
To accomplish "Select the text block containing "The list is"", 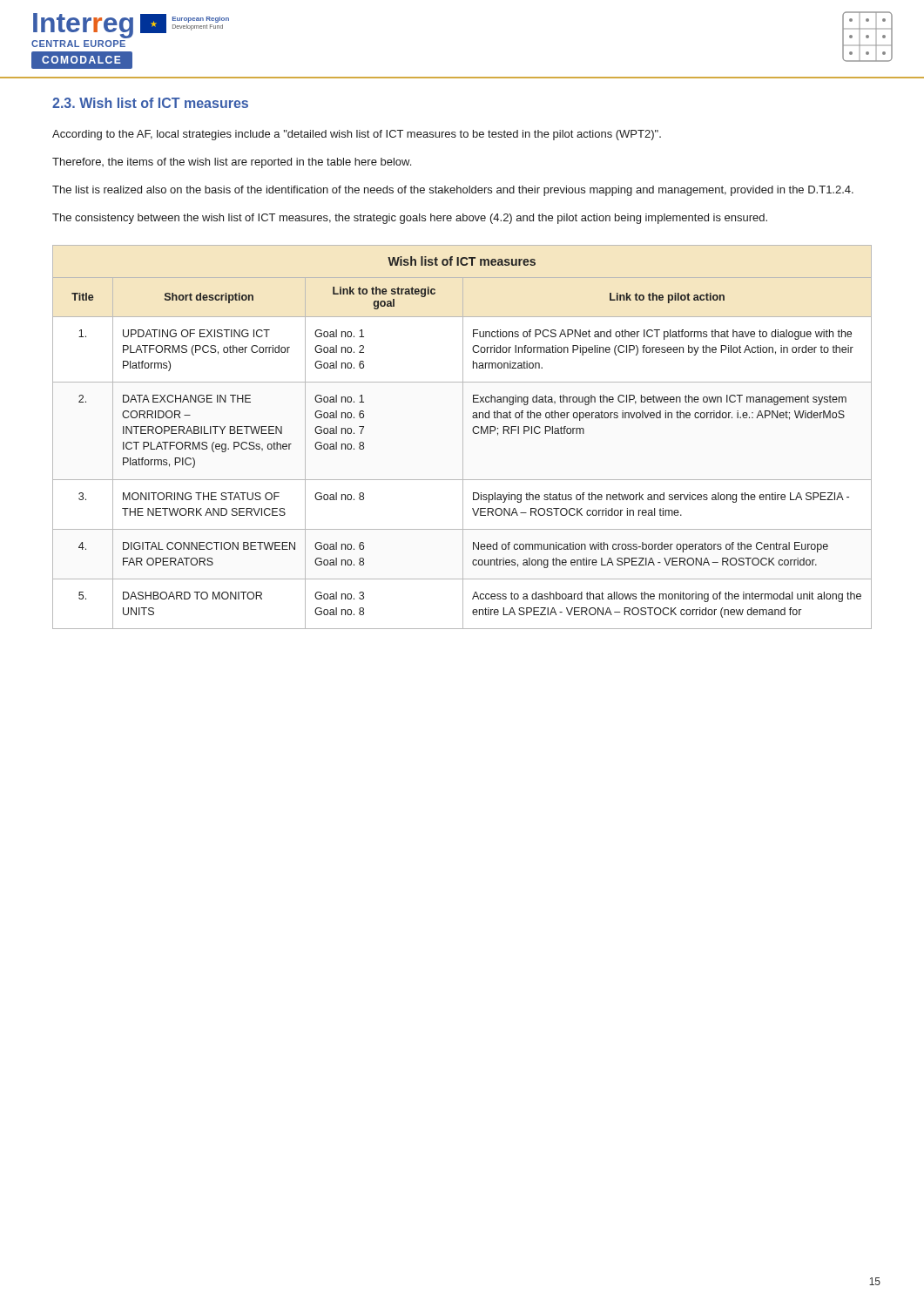I will tap(453, 190).
